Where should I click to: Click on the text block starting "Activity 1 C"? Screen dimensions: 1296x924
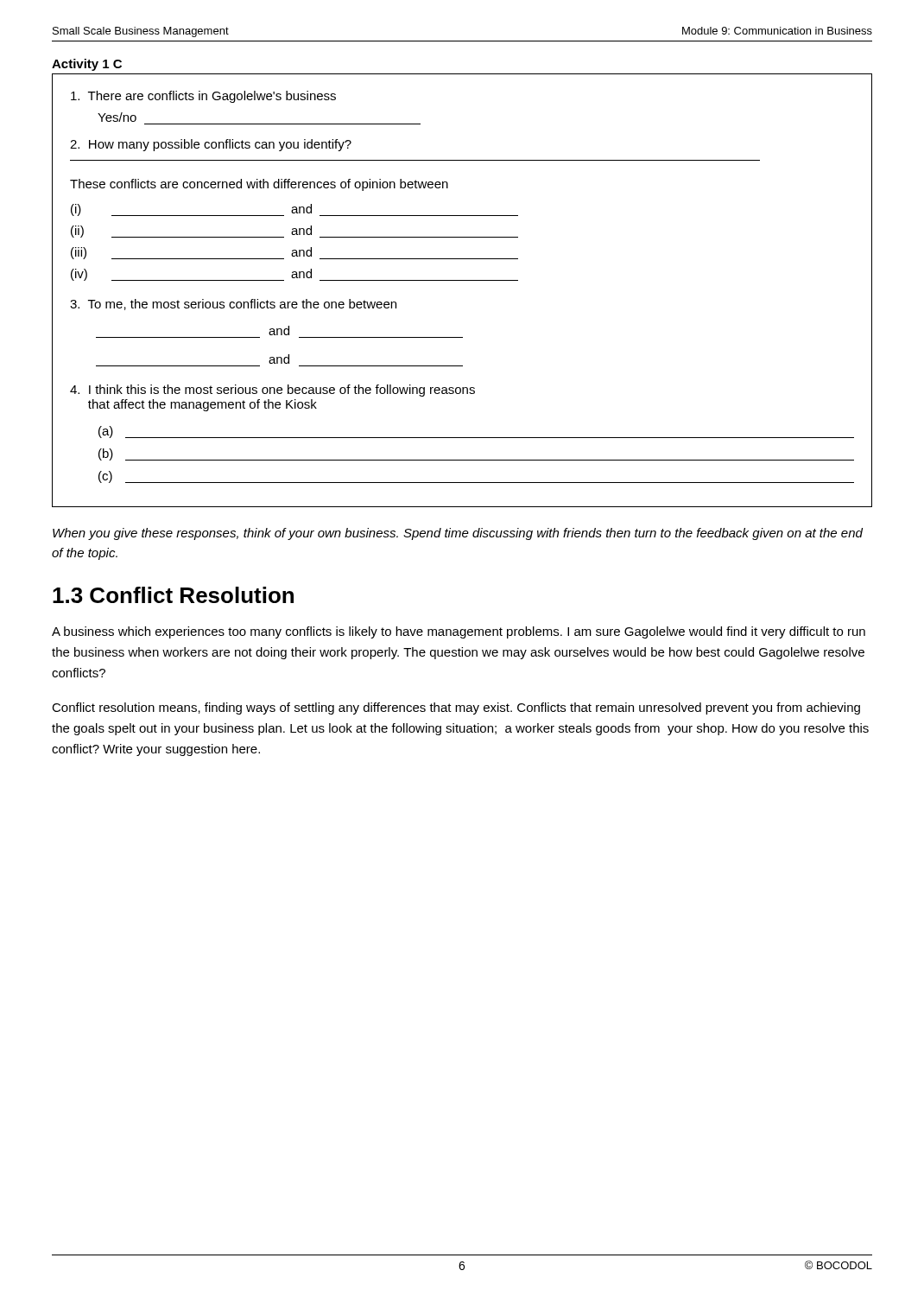pyautogui.click(x=462, y=65)
